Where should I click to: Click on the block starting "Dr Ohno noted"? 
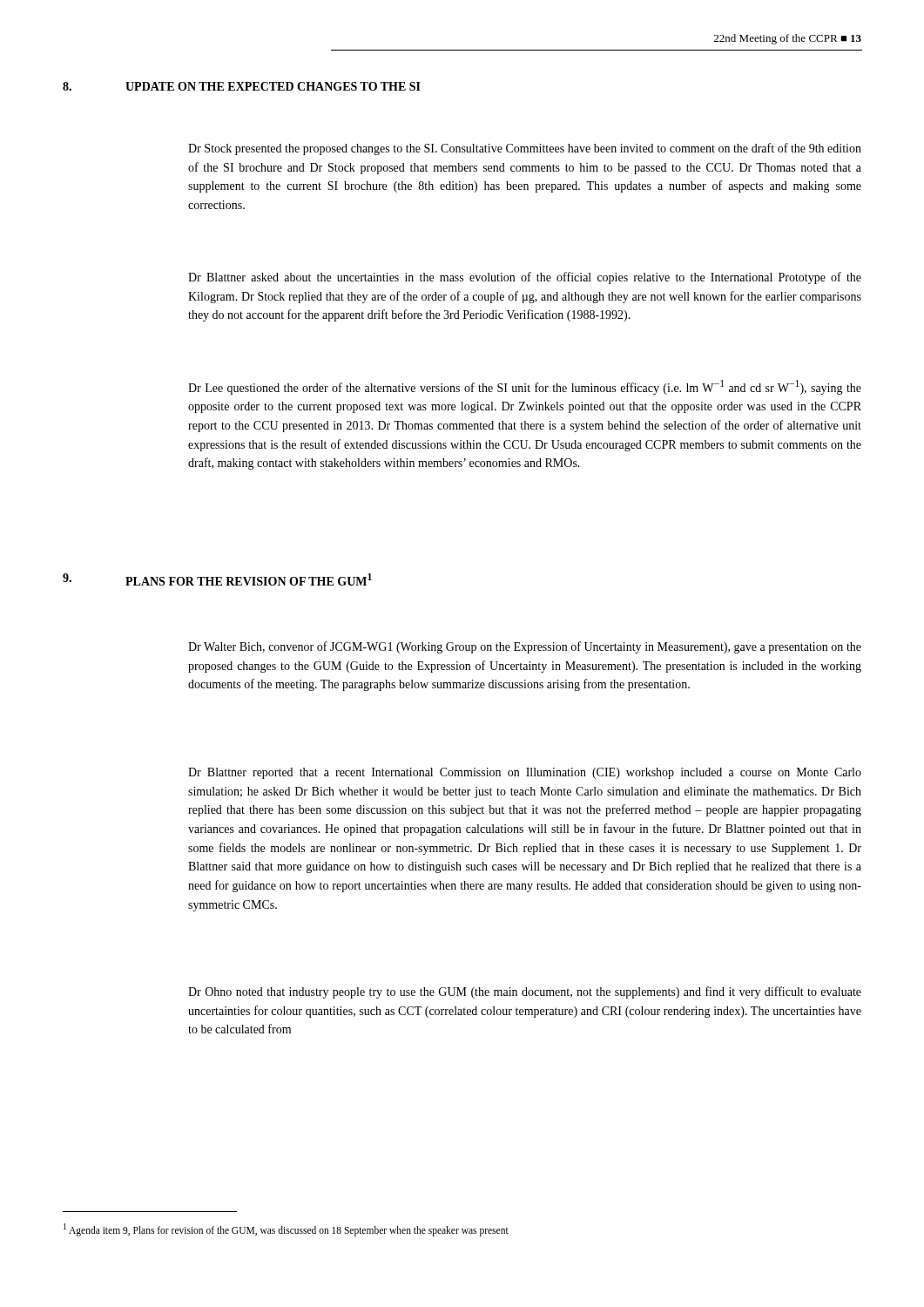[525, 1011]
